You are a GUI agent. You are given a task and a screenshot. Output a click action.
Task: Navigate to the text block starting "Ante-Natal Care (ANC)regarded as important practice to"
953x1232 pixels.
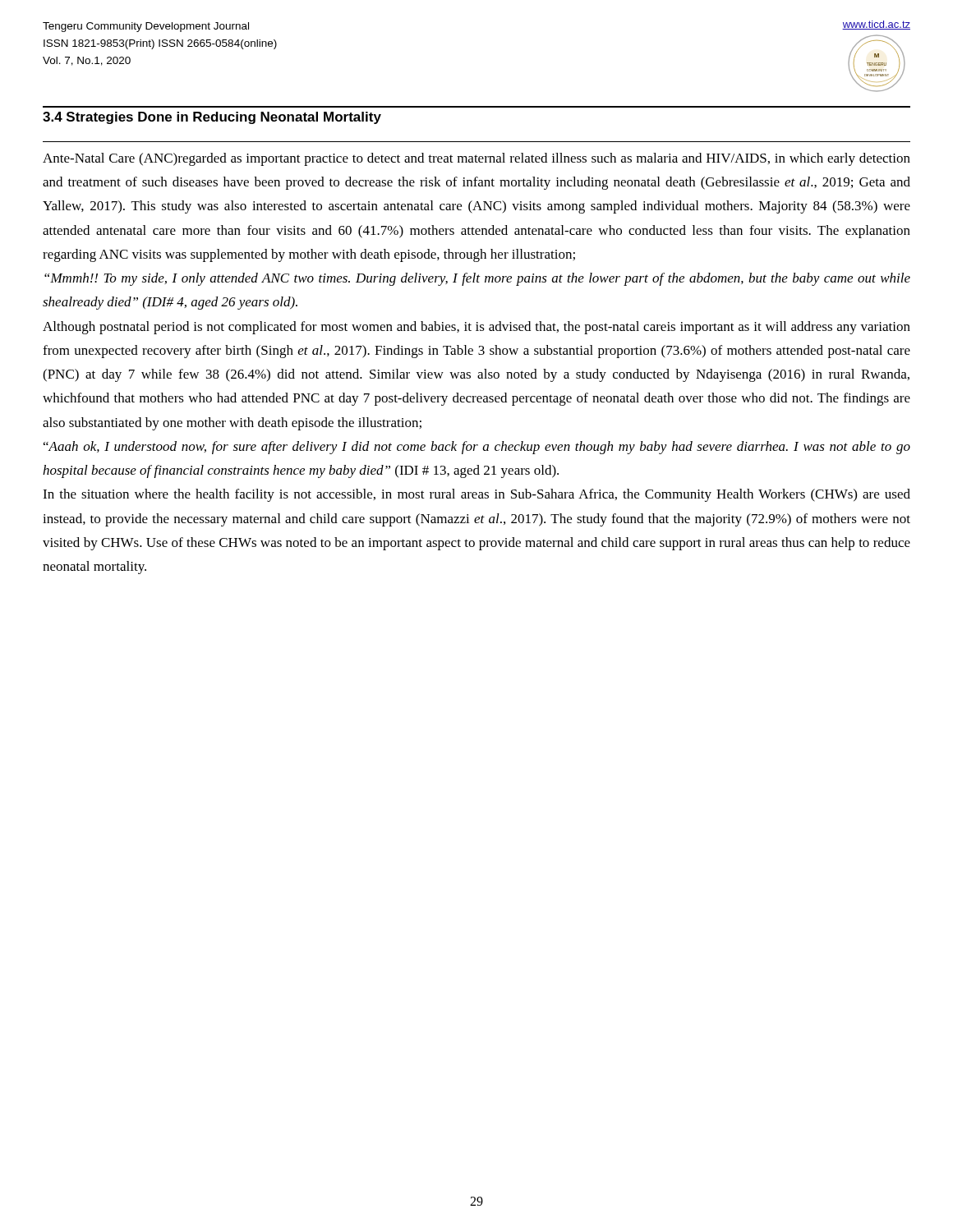476,206
